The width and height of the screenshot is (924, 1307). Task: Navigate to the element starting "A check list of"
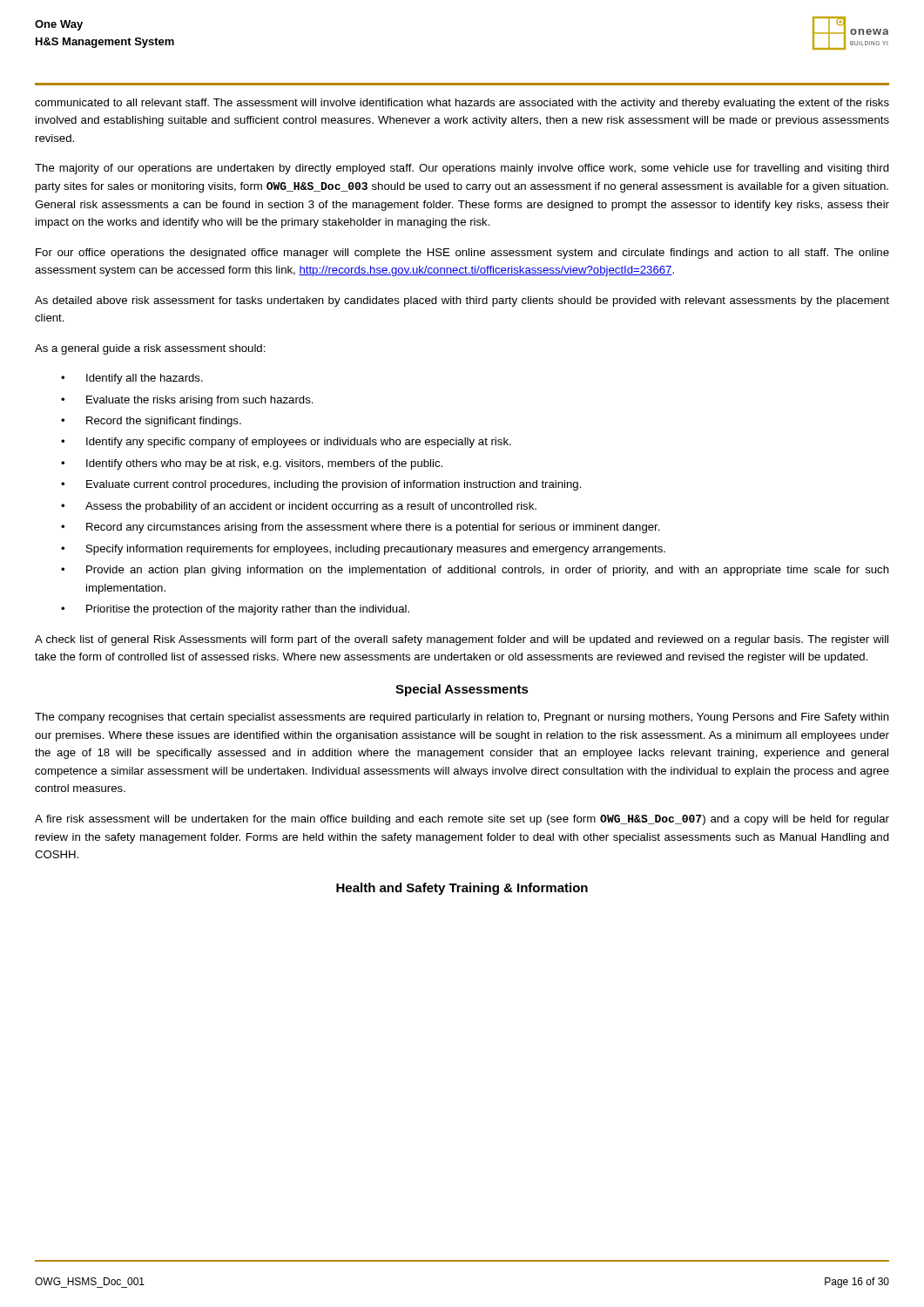pyautogui.click(x=462, y=648)
